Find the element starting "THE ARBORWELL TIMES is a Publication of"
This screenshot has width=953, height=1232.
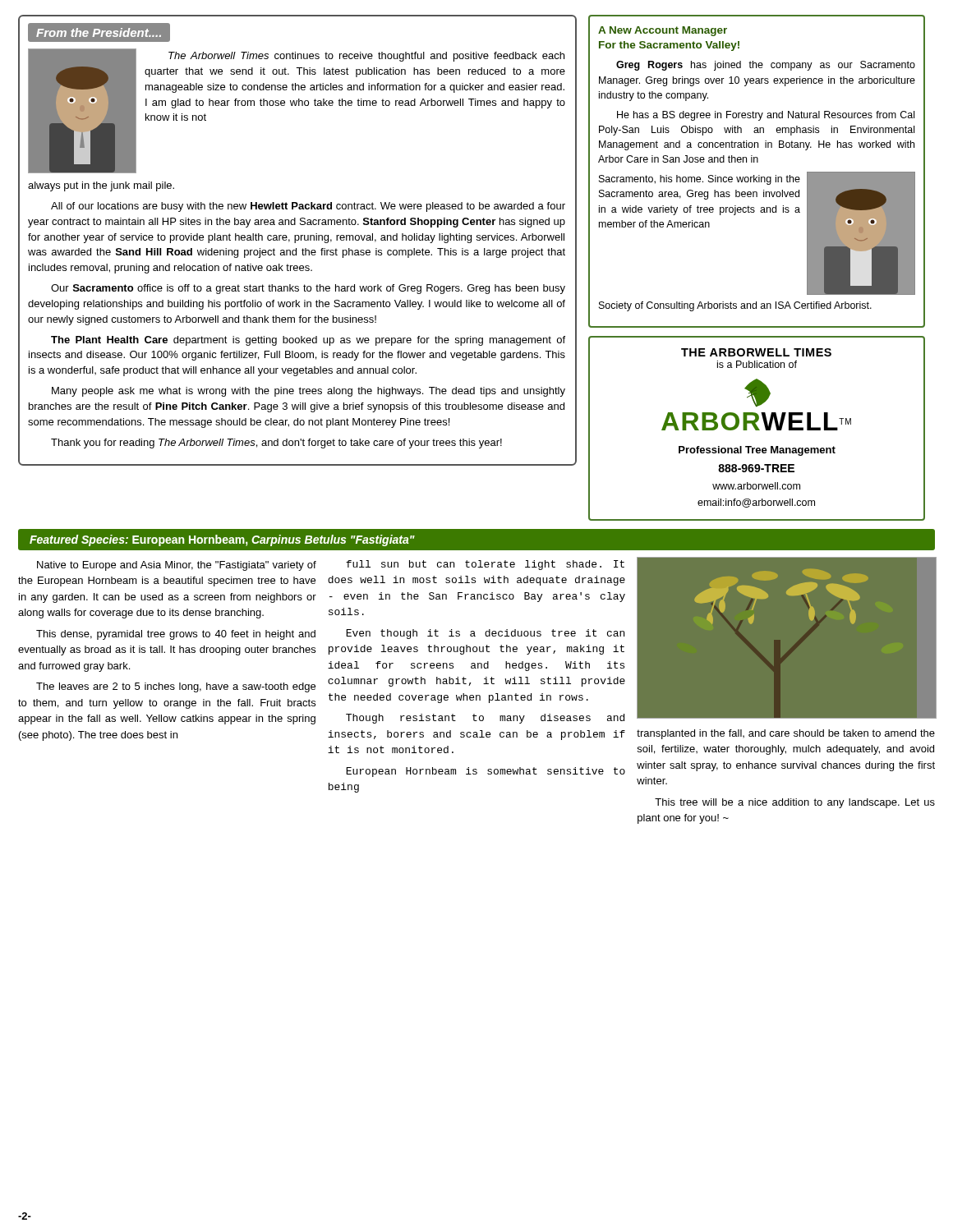(x=757, y=428)
